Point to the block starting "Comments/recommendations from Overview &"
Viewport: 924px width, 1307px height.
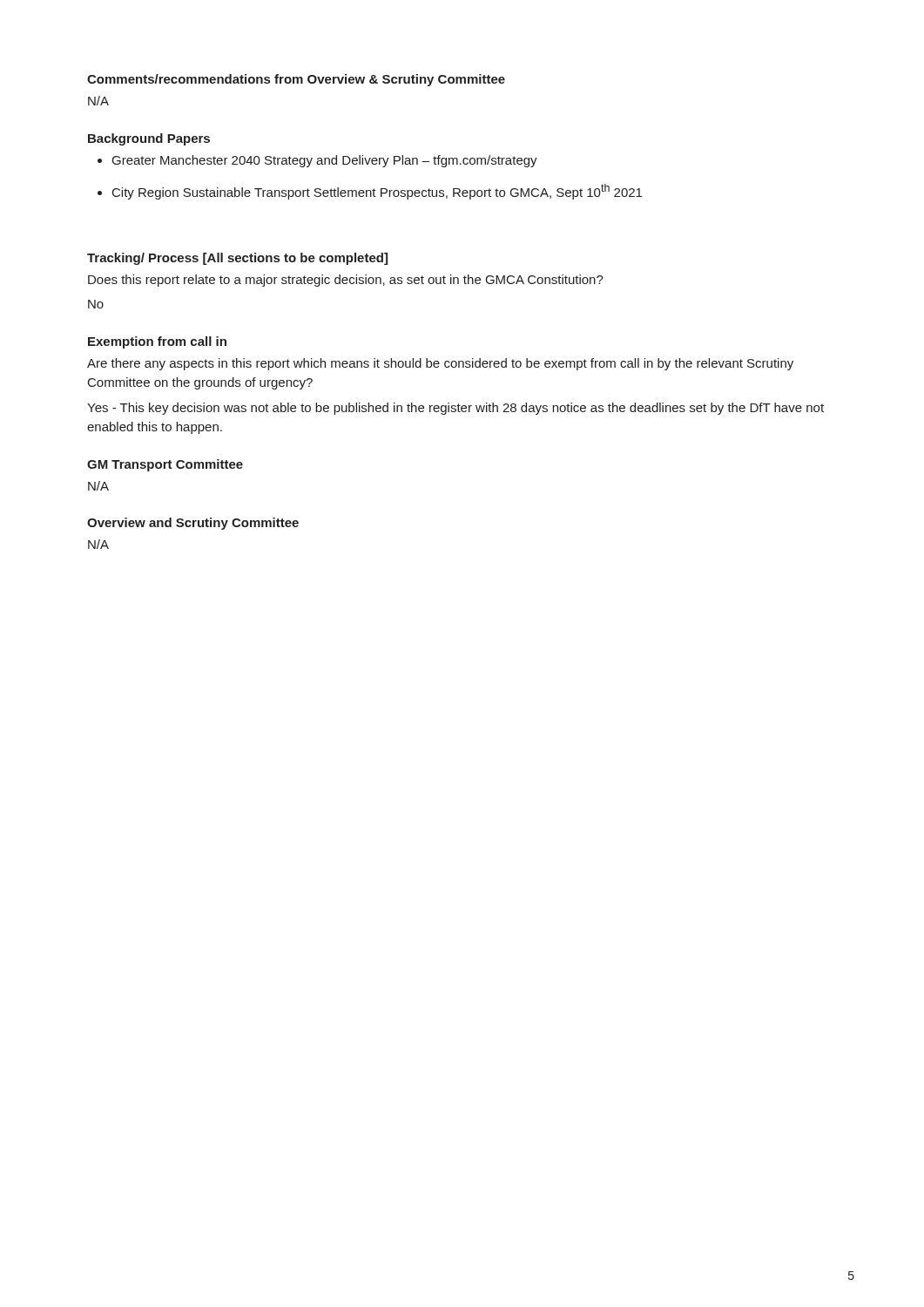296,79
